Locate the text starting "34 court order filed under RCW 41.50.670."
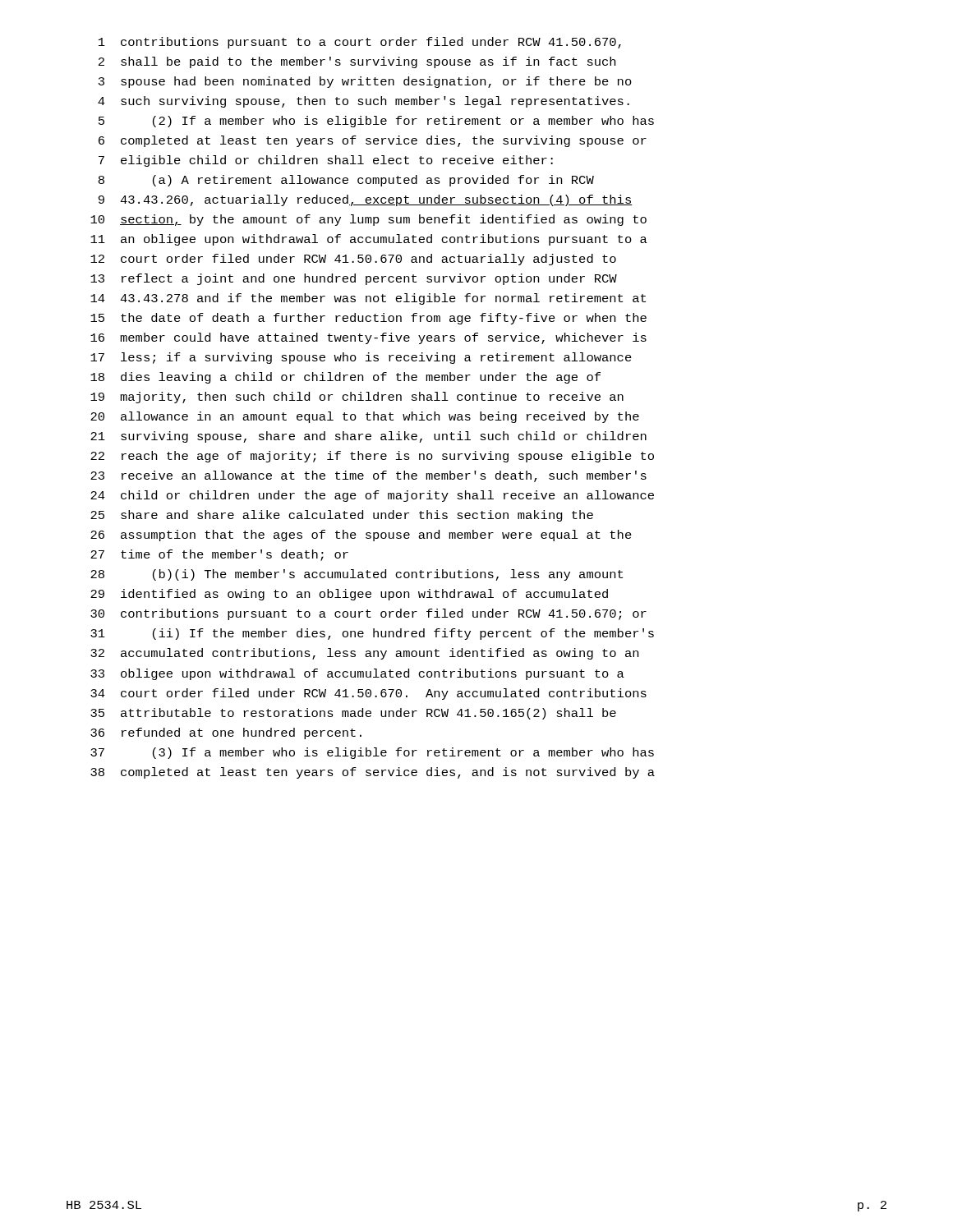Image resolution: width=953 pixels, height=1232 pixels. [476, 694]
